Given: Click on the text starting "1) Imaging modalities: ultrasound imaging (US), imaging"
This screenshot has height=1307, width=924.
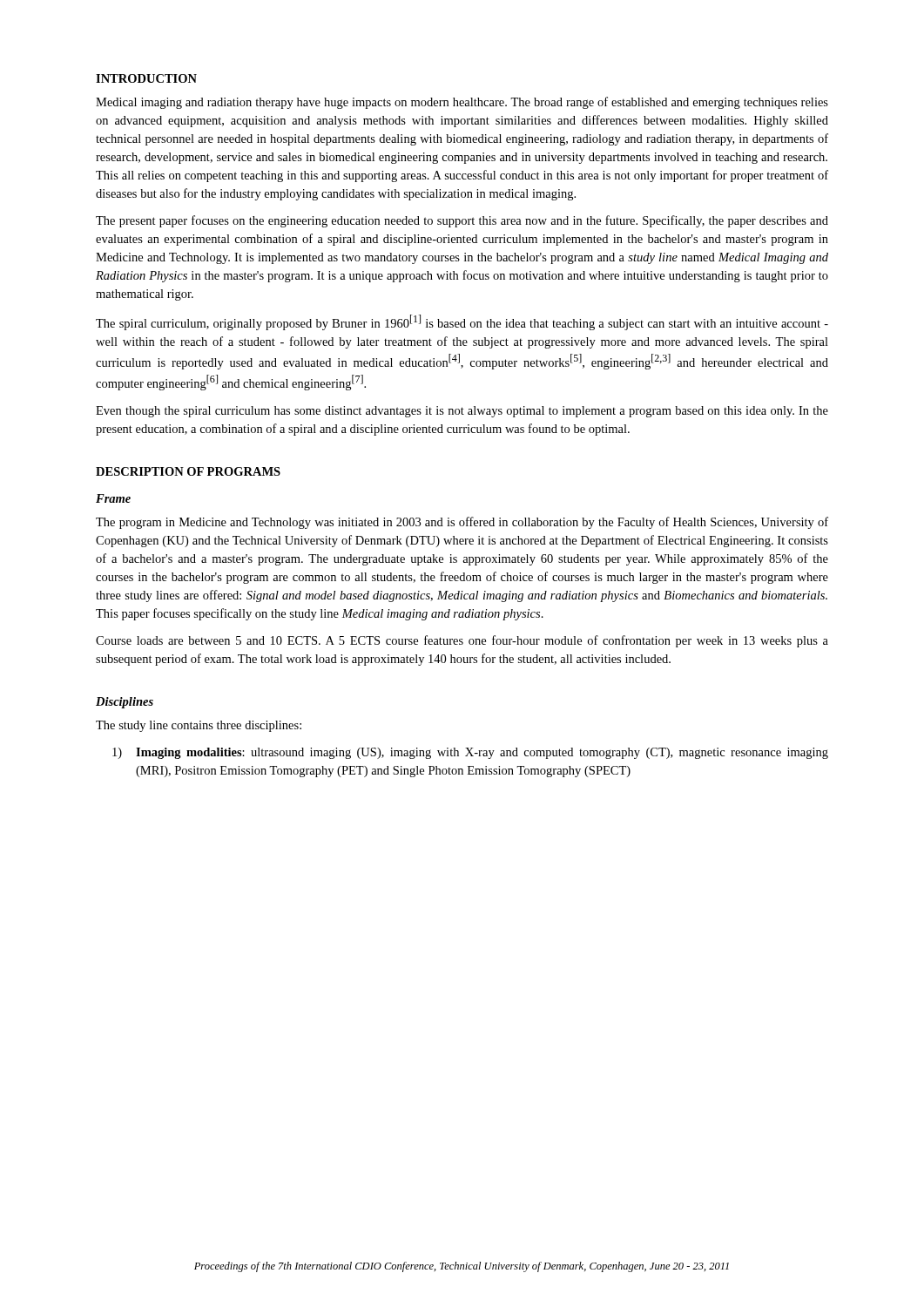Looking at the screenshot, I should click(x=462, y=762).
